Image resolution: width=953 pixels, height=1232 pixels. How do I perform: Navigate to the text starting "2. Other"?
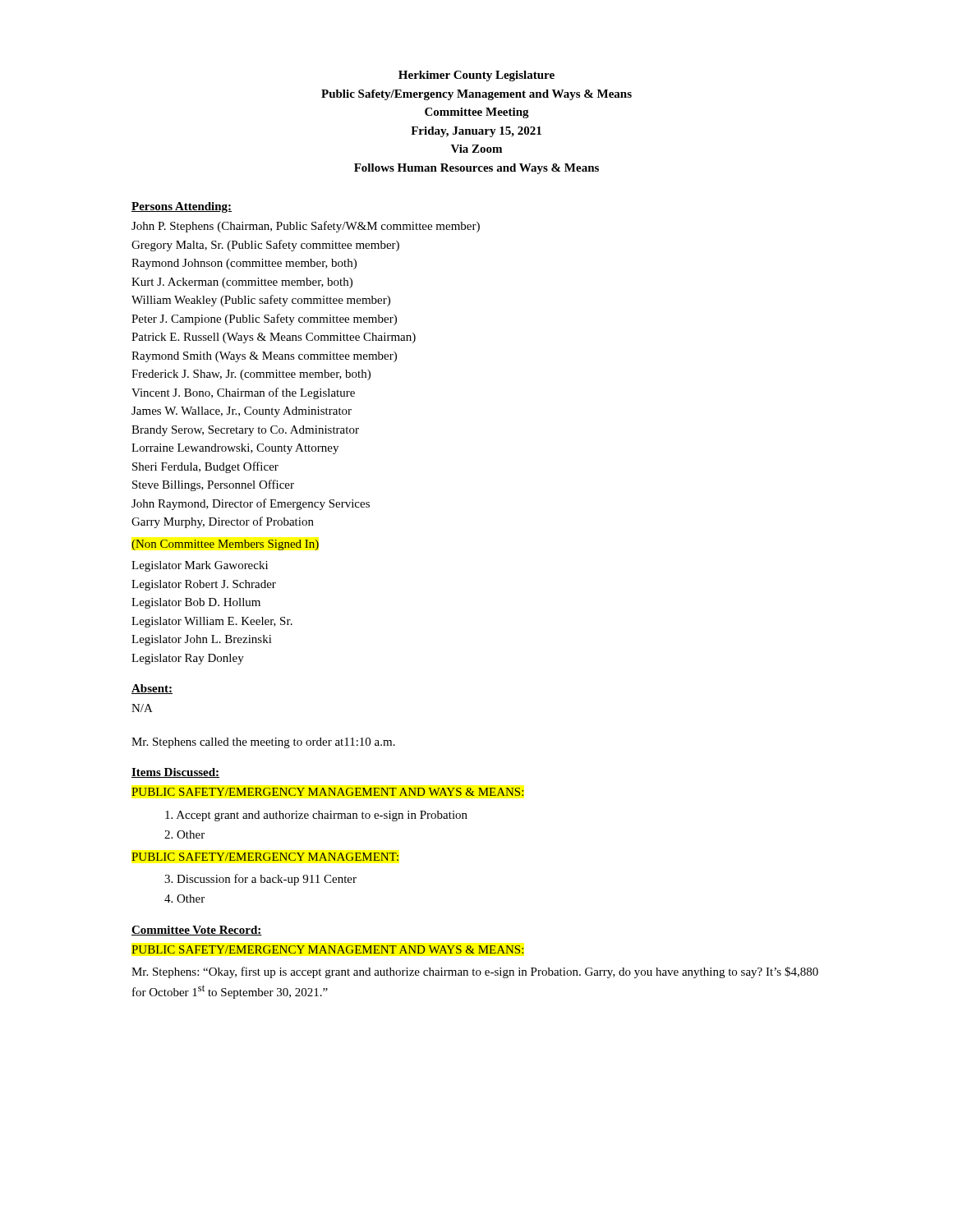(185, 834)
